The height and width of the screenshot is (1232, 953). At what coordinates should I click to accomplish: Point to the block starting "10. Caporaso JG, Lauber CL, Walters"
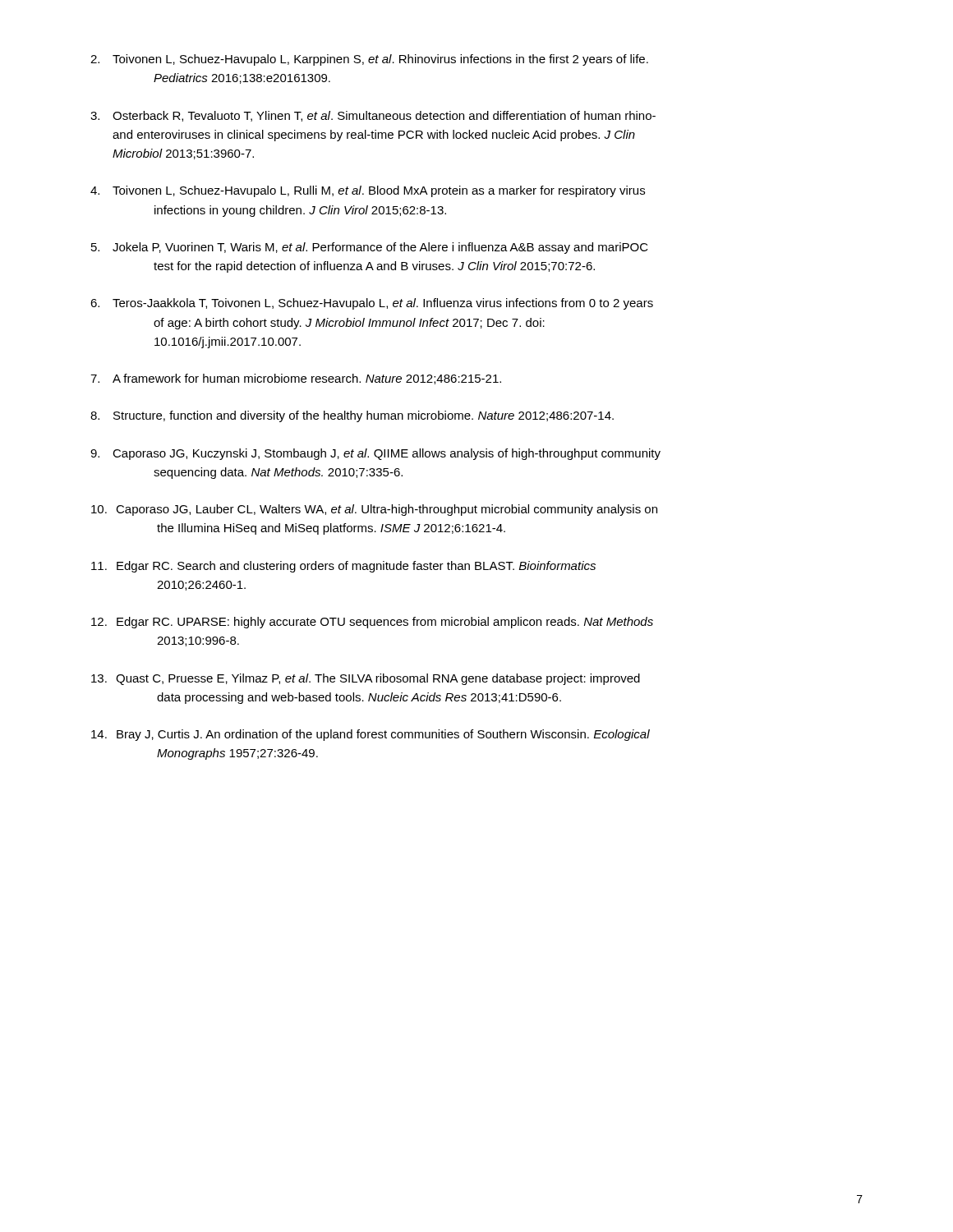point(374,518)
